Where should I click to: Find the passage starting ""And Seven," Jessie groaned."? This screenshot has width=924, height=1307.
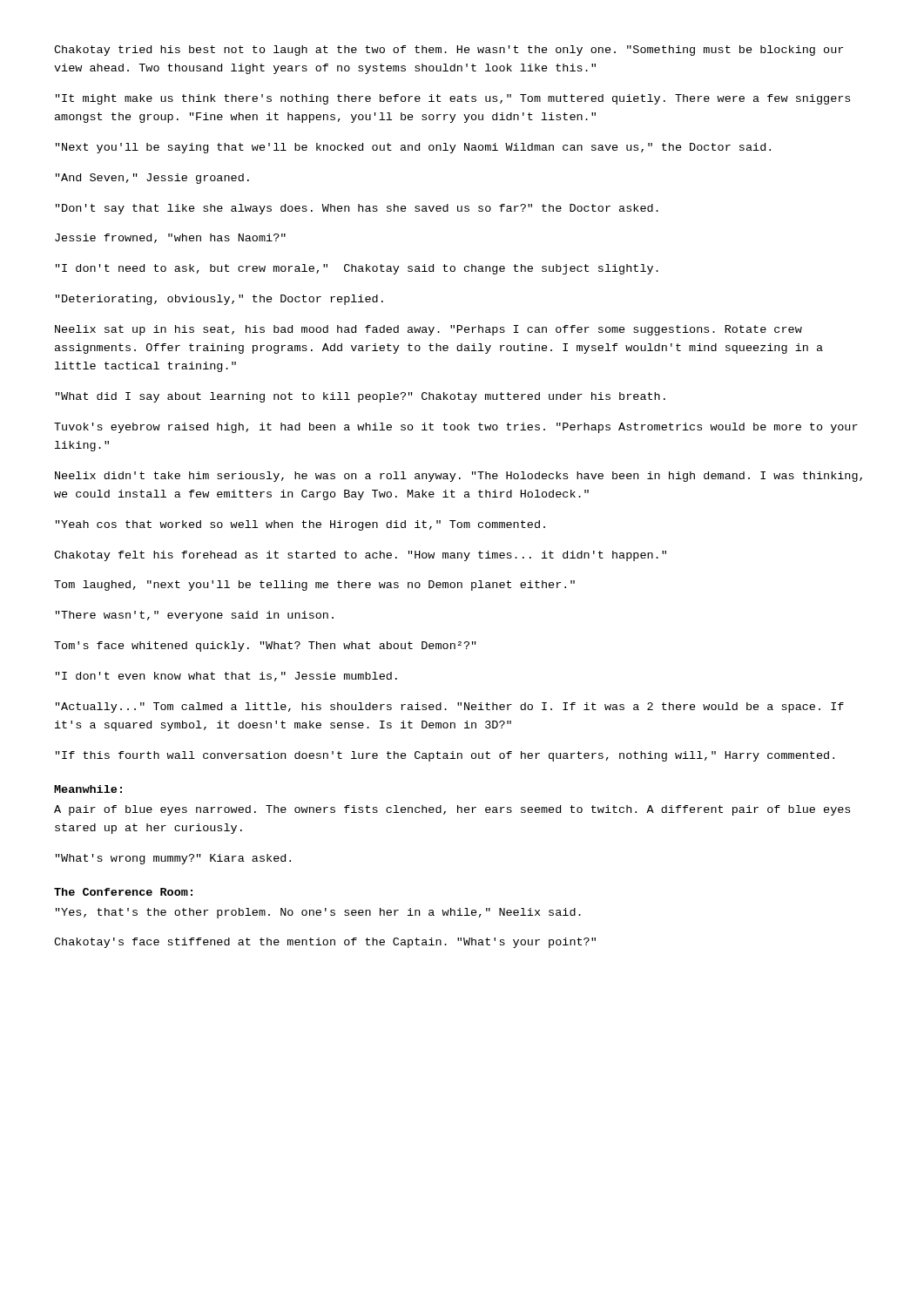pyautogui.click(x=153, y=178)
